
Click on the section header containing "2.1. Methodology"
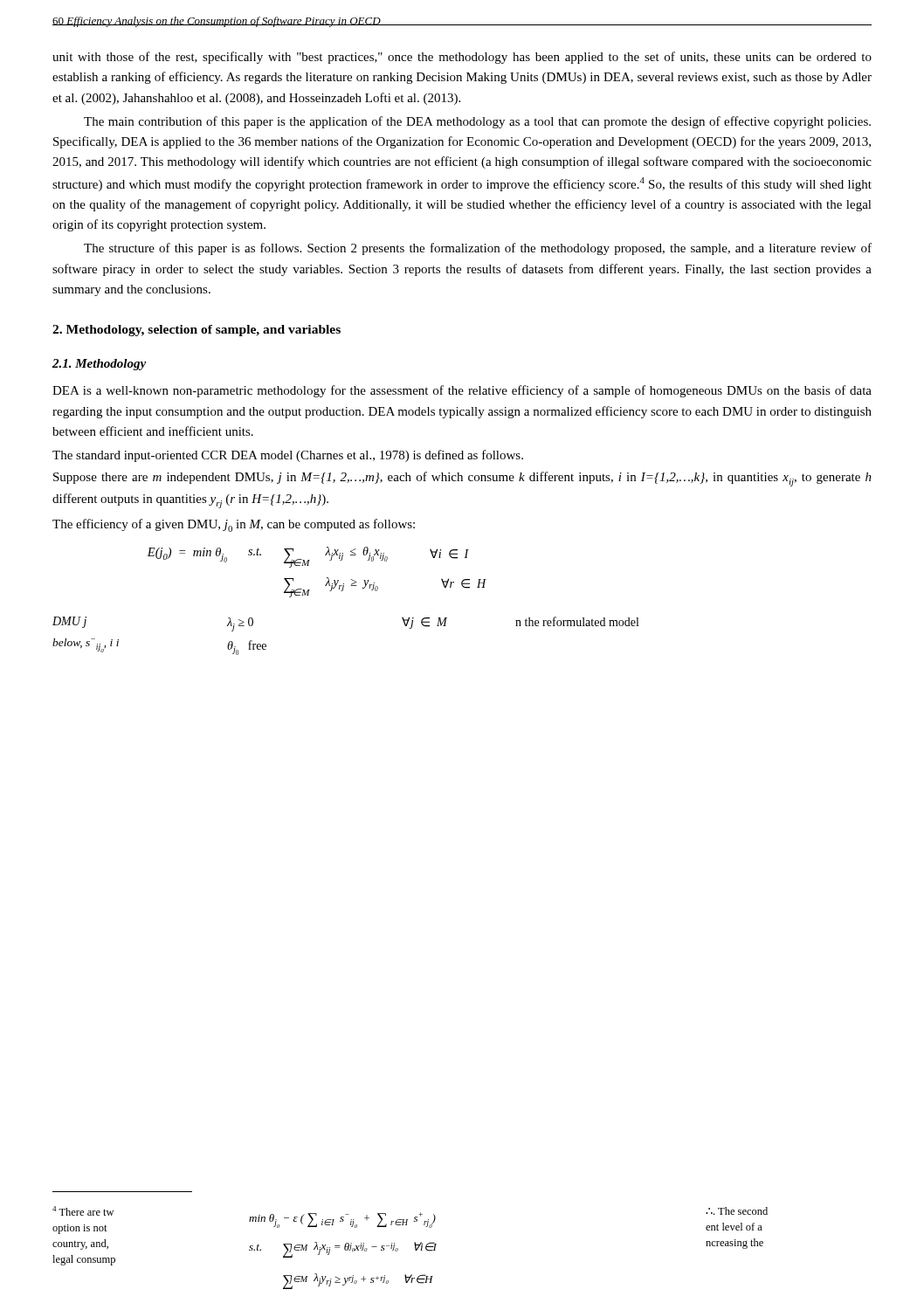coord(99,363)
